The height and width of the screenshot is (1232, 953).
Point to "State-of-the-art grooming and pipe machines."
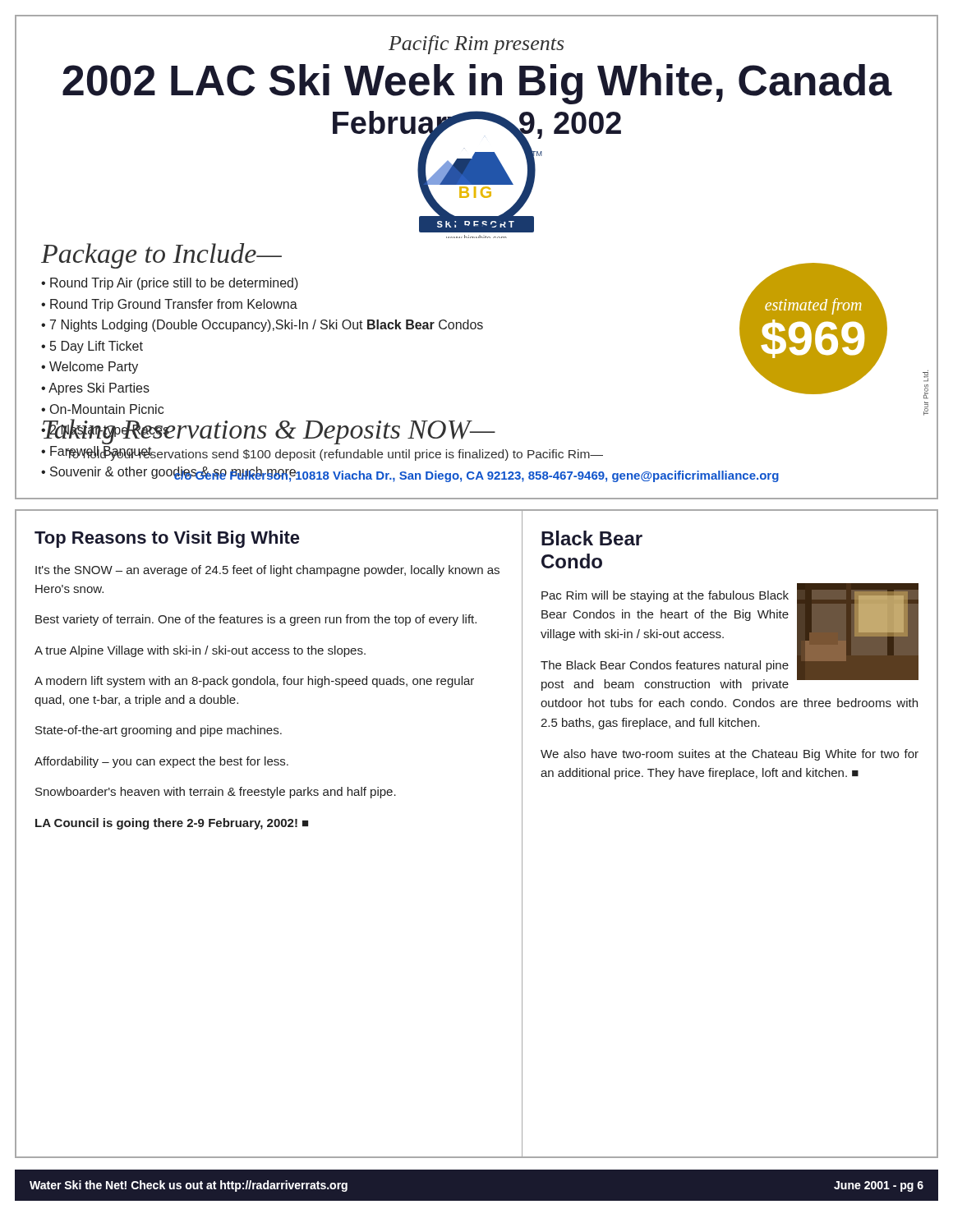click(158, 730)
